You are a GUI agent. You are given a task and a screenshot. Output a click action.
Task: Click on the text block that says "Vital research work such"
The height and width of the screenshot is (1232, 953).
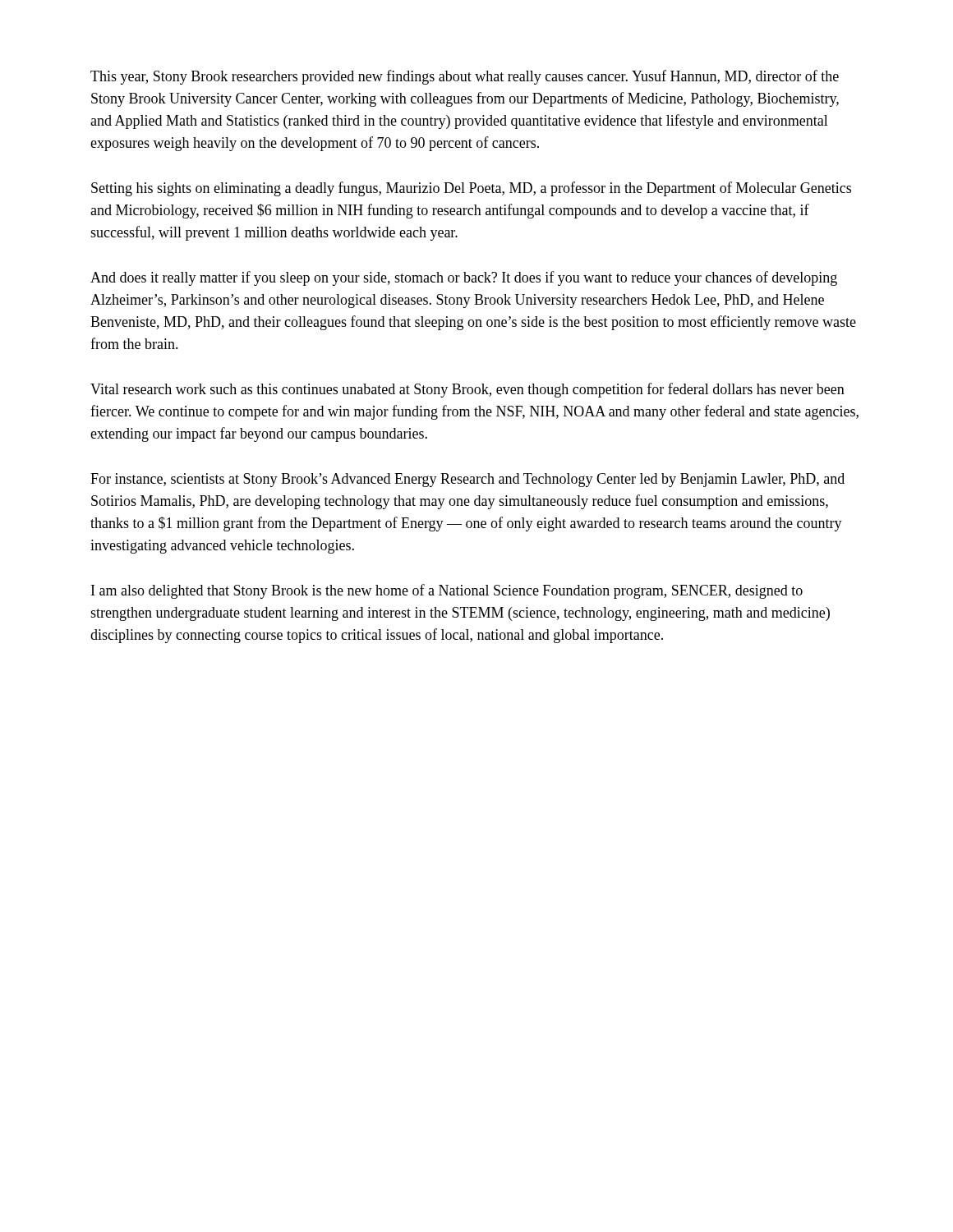tap(475, 411)
